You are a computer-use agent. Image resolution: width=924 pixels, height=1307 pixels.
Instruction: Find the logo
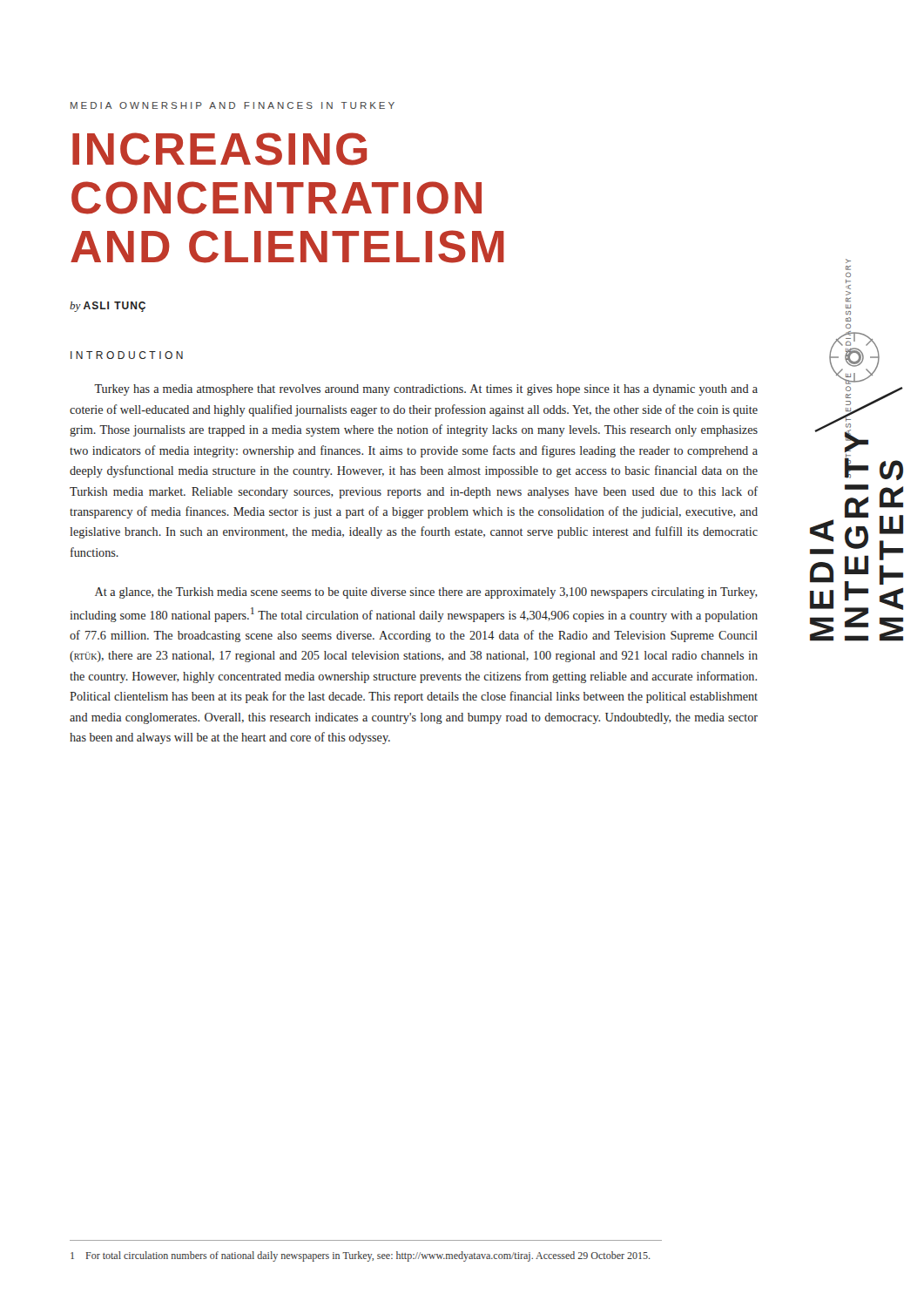848,368
